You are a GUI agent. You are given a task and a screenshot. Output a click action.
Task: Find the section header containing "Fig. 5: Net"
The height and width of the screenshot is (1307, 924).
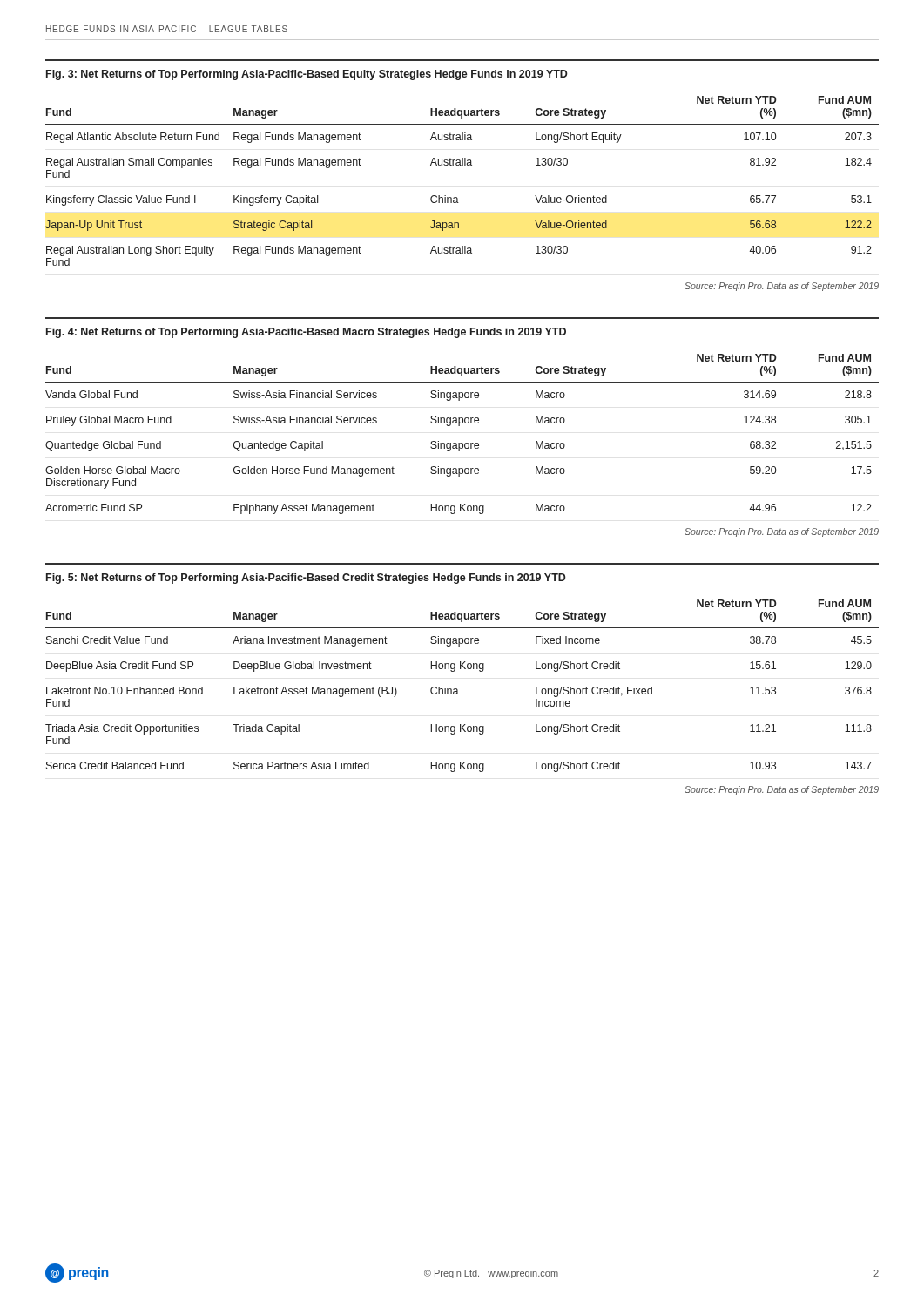coord(306,578)
